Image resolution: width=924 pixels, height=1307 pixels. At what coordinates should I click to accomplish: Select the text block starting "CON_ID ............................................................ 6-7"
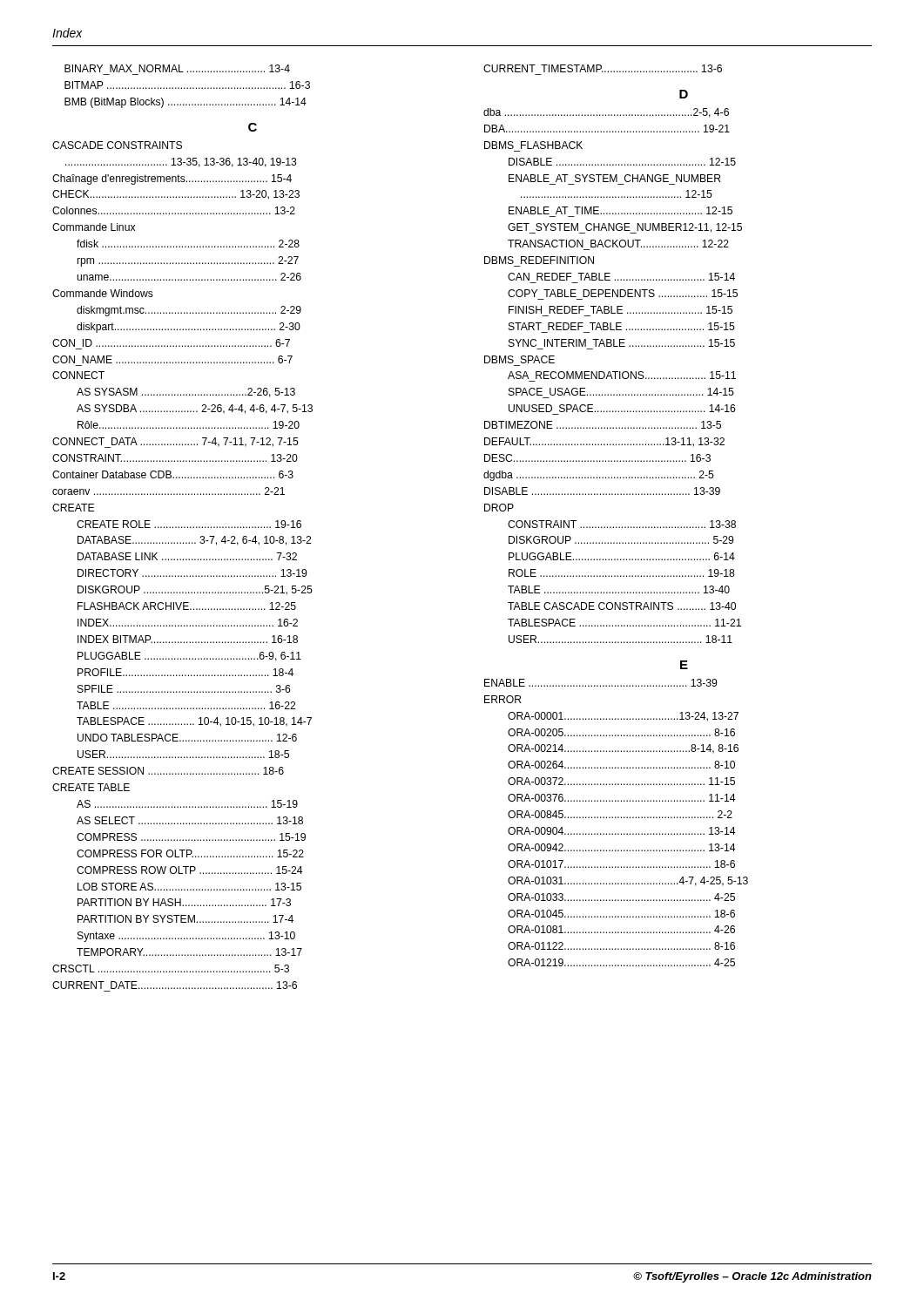click(x=253, y=343)
